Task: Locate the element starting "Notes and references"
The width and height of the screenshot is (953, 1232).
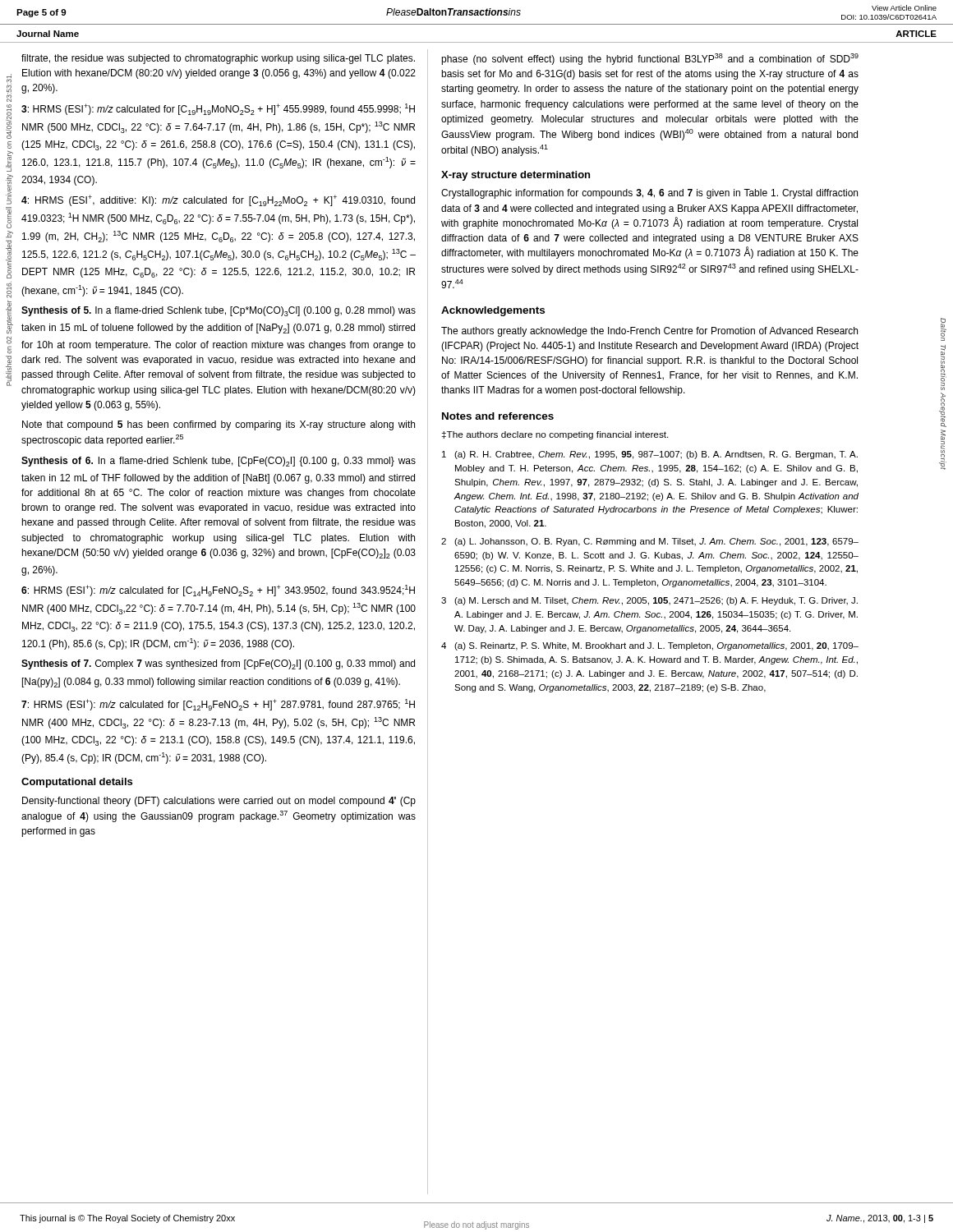Action: (x=498, y=416)
